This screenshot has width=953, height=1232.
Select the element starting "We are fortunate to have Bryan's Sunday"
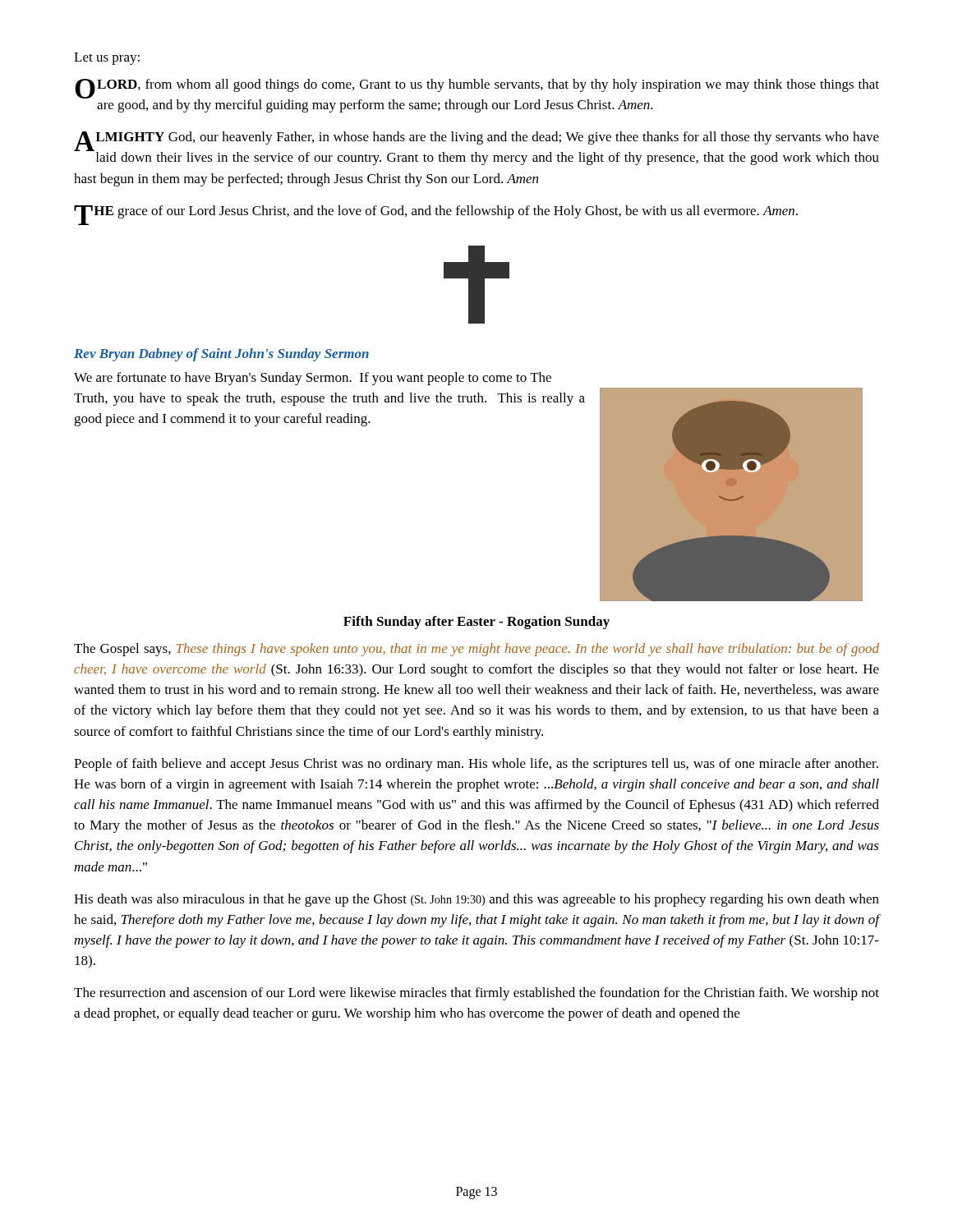tap(313, 379)
